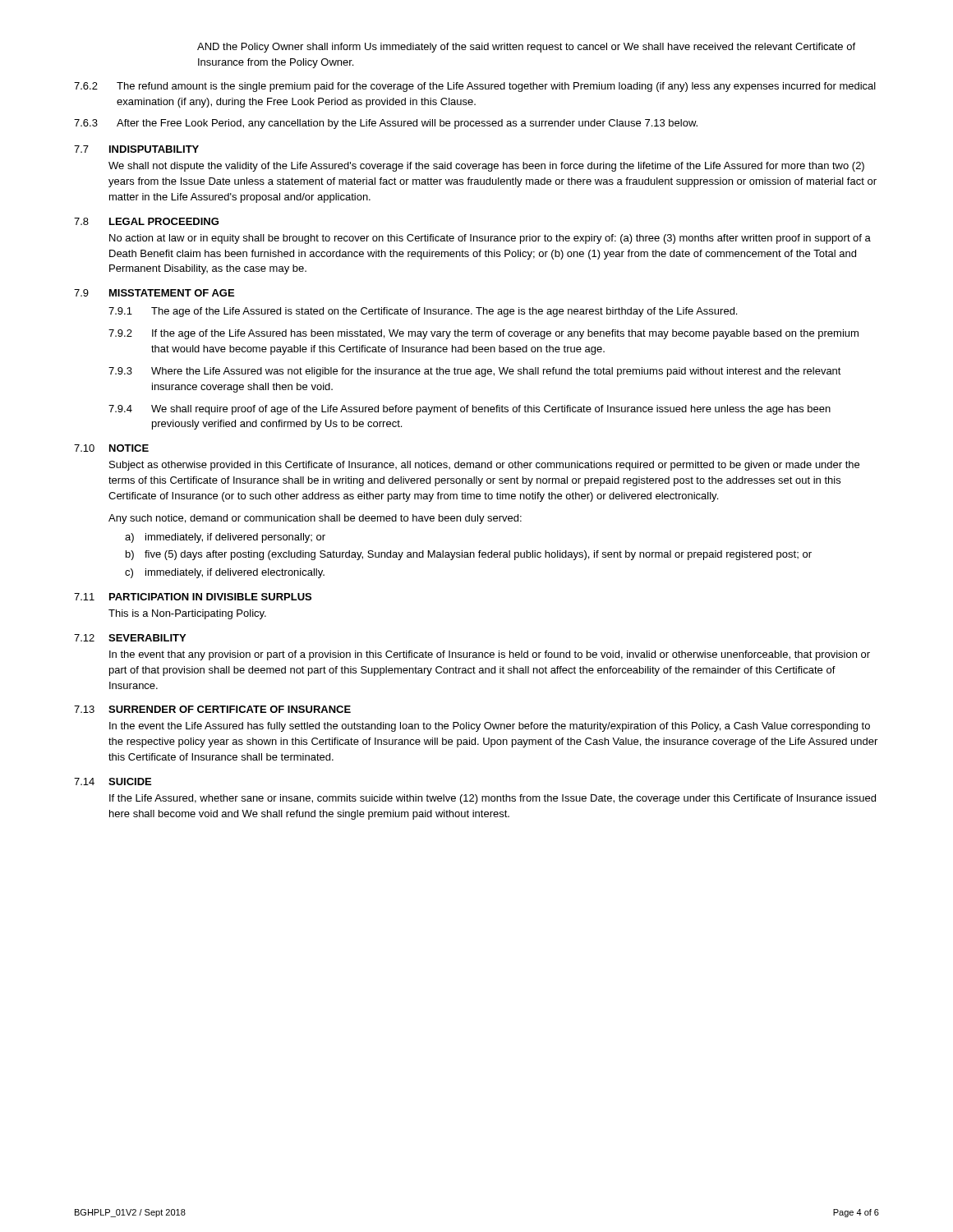Find the region starting "In the event the"

pos(493,741)
